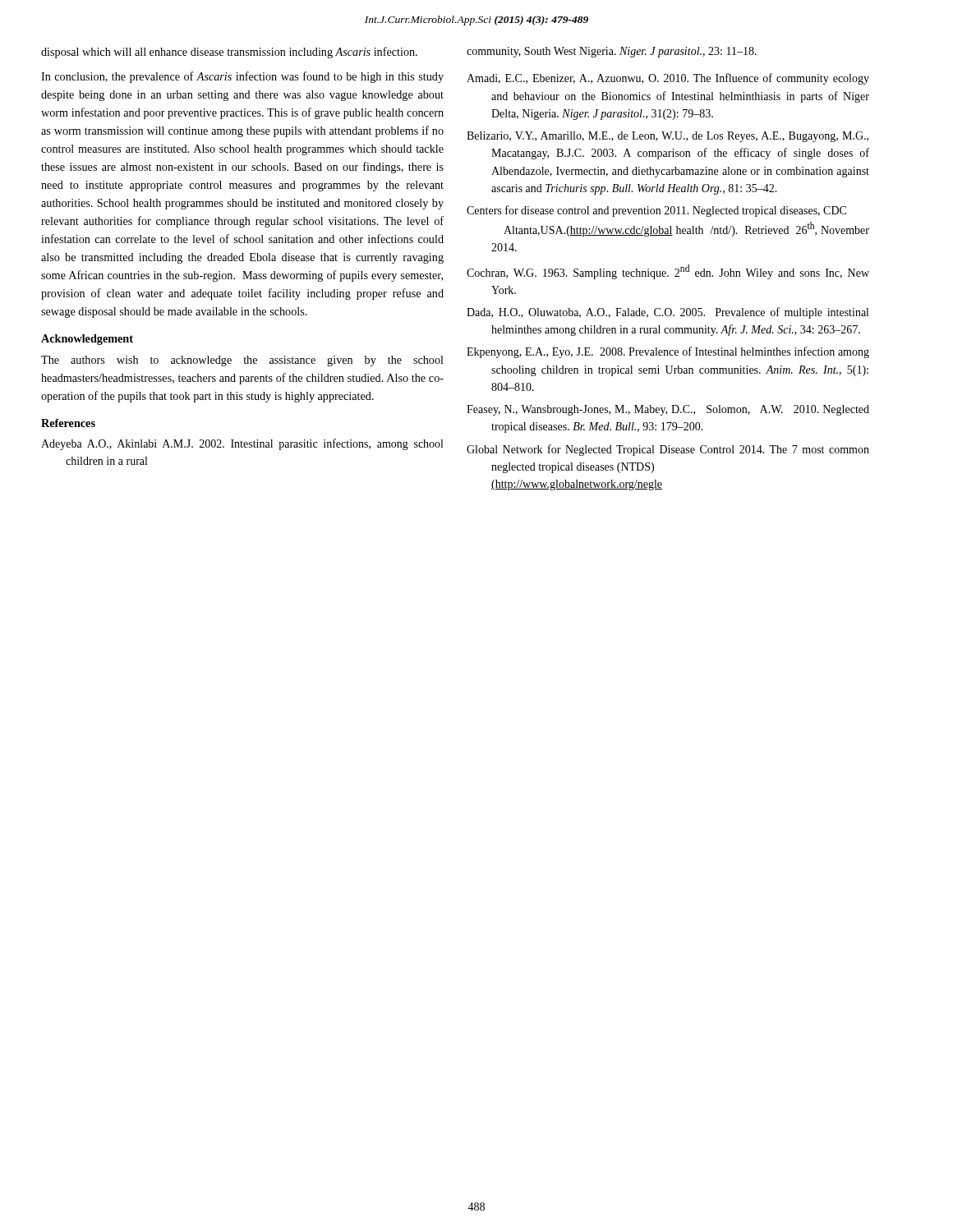Click on the text block that says "Global Network for Neglected"
Viewport: 953px width, 1232px height.
668,450
